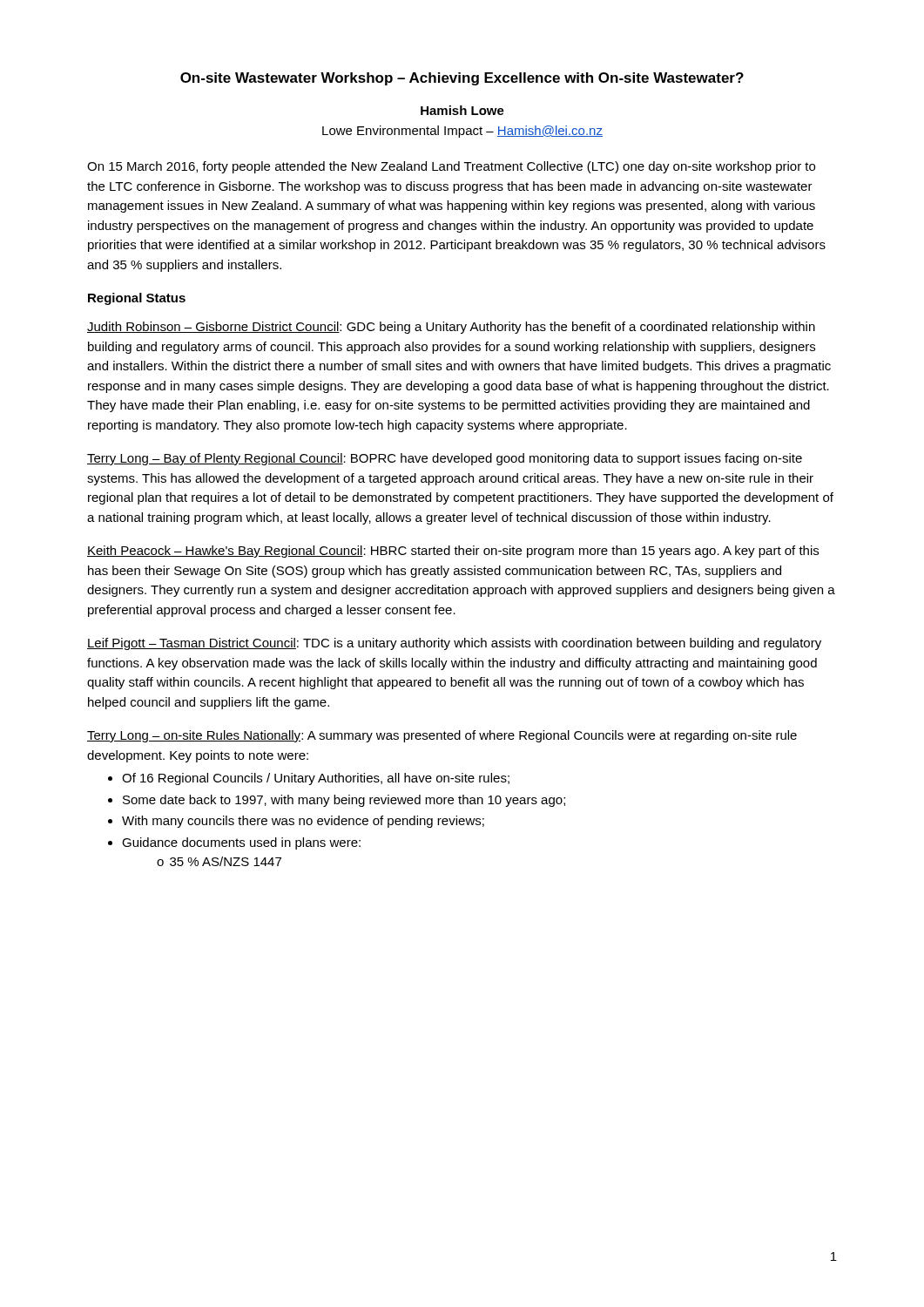Locate the text block that reads "Keith Peacock –"

[x=461, y=580]
